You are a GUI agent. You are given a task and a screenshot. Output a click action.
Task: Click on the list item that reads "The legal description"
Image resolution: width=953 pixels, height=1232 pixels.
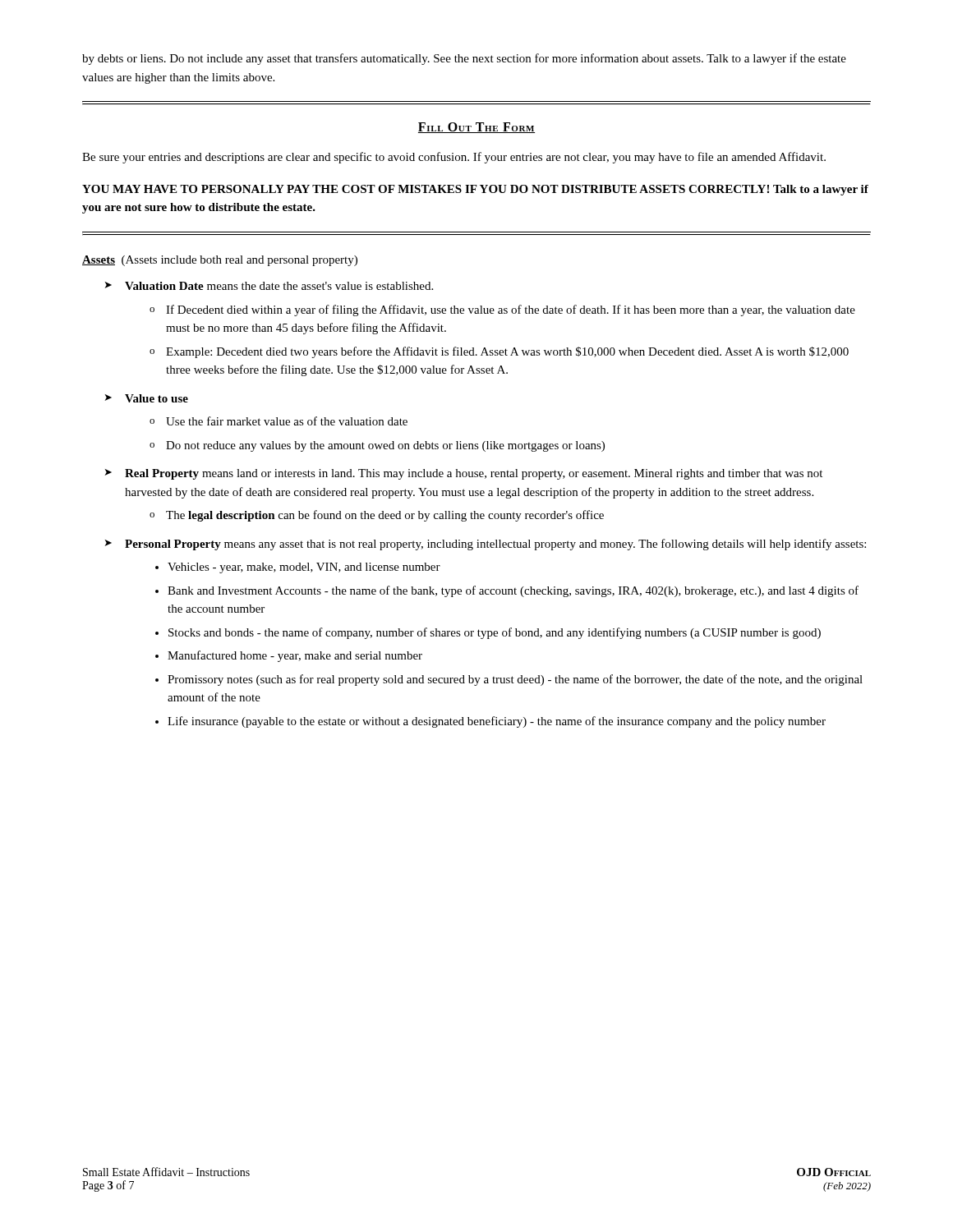click(385, 515)
